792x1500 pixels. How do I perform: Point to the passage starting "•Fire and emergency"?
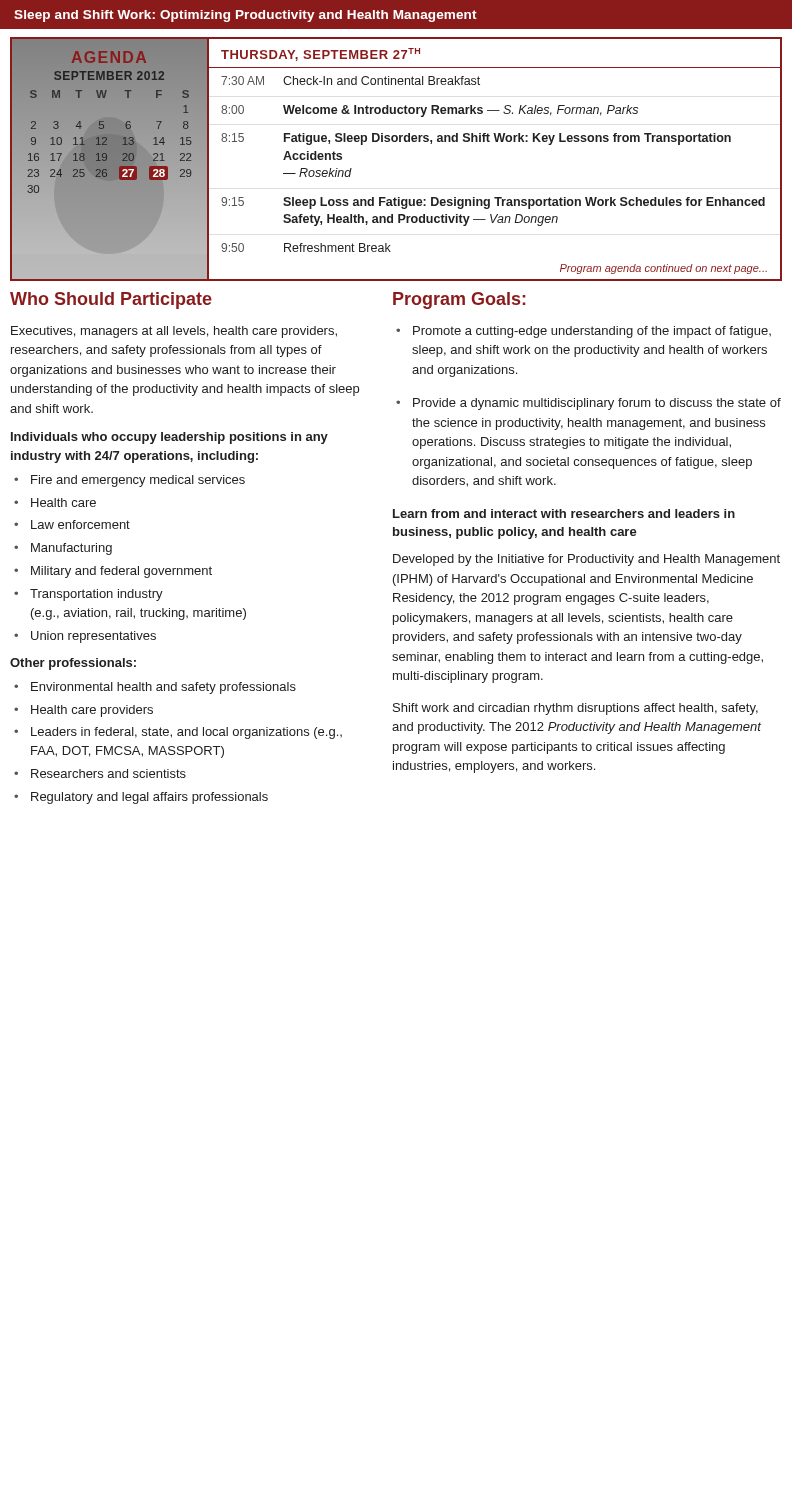pos(130,480)
